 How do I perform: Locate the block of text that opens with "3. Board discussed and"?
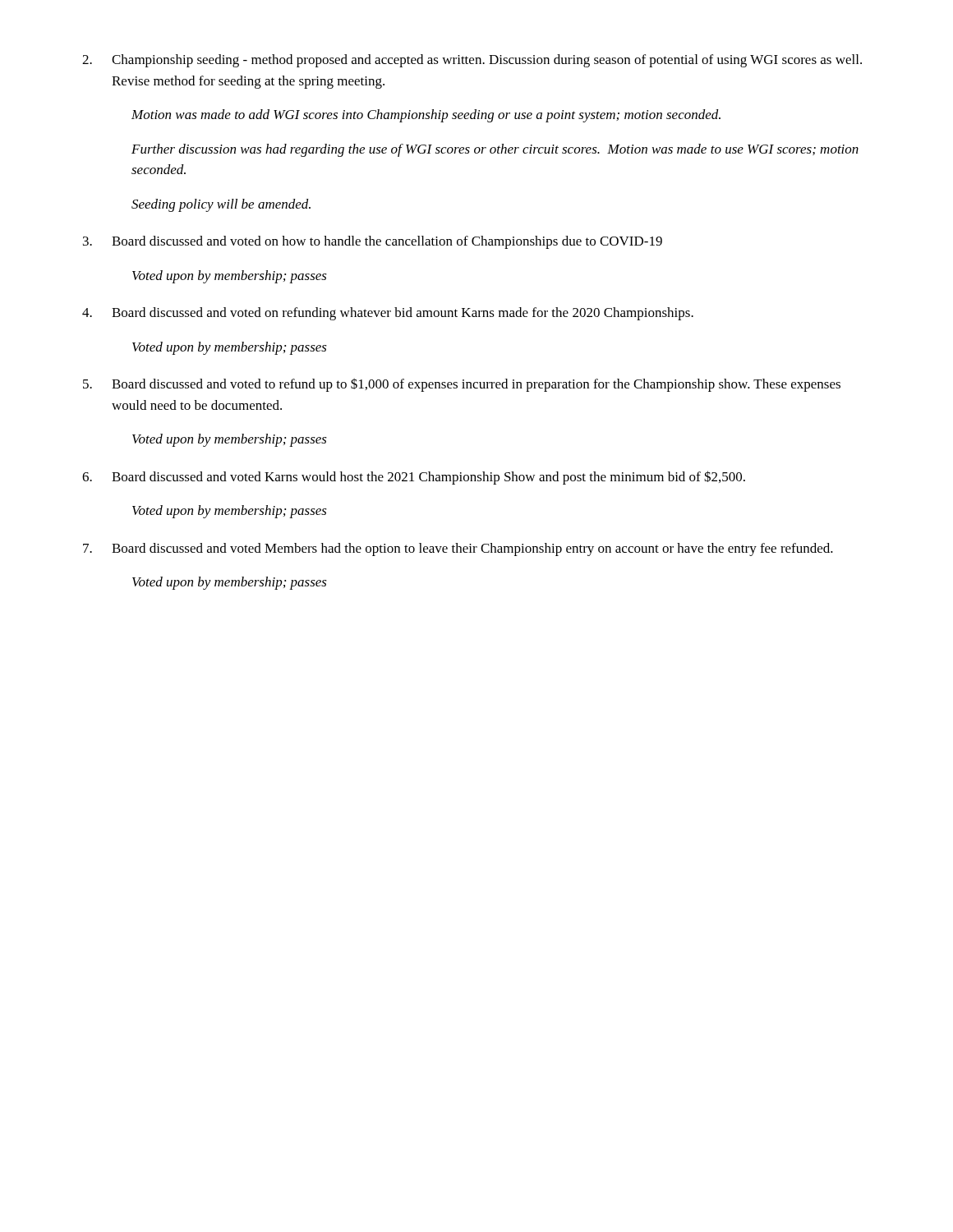(476, 241)
